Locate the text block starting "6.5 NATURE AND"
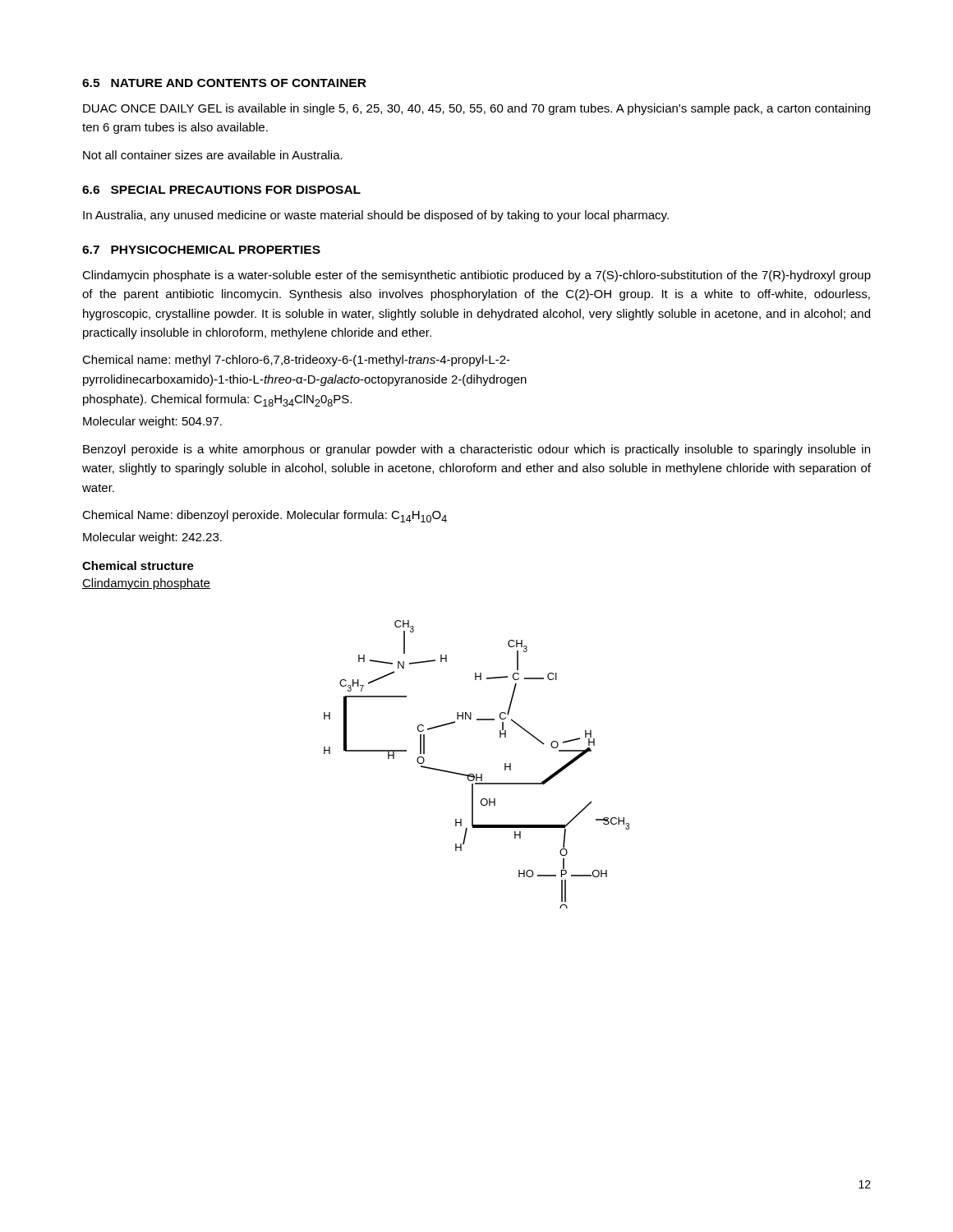This screenshot has width=953, height=1232. pos(224,83)
